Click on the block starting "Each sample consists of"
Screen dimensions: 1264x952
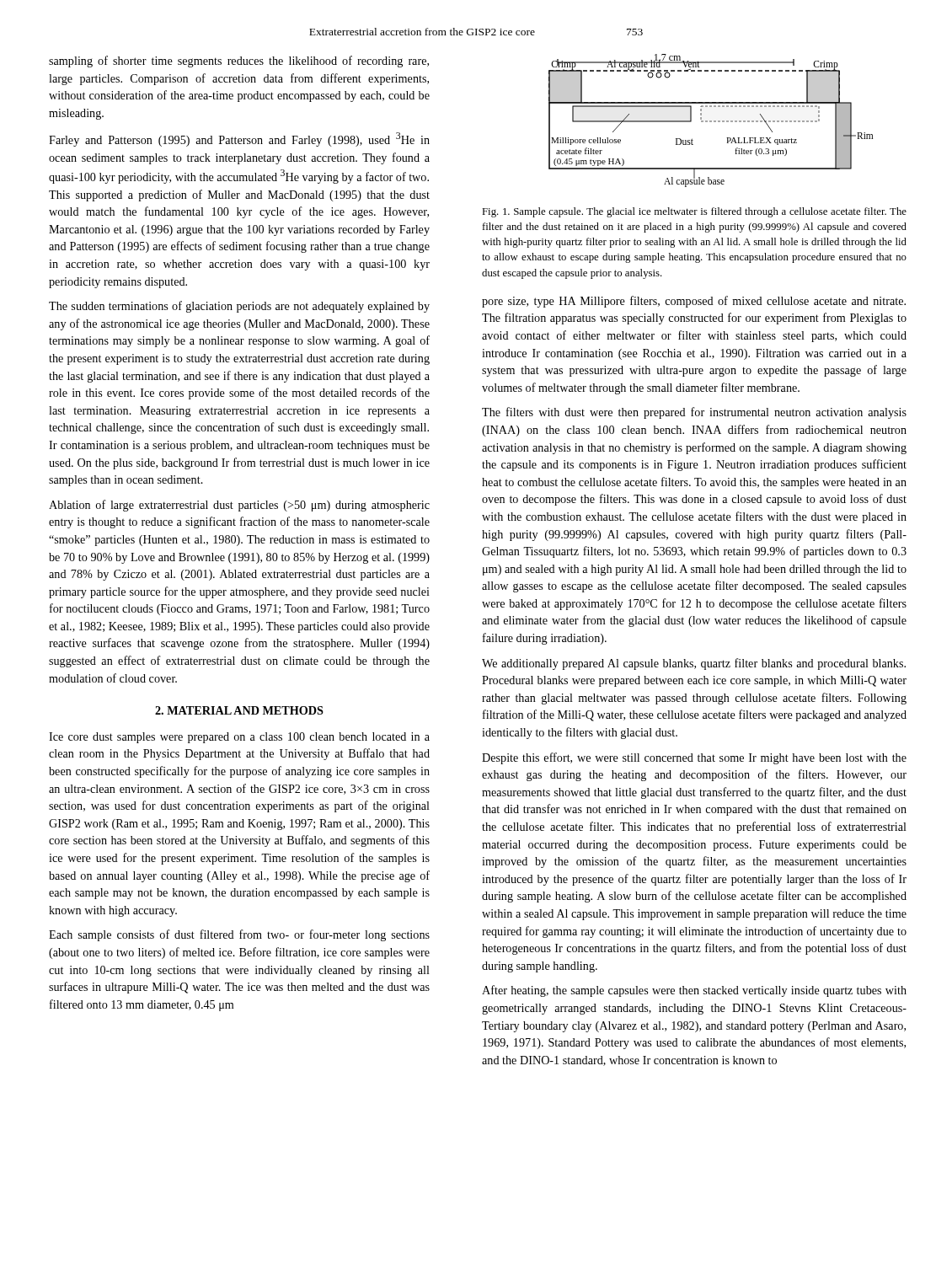tap(239, 969)
